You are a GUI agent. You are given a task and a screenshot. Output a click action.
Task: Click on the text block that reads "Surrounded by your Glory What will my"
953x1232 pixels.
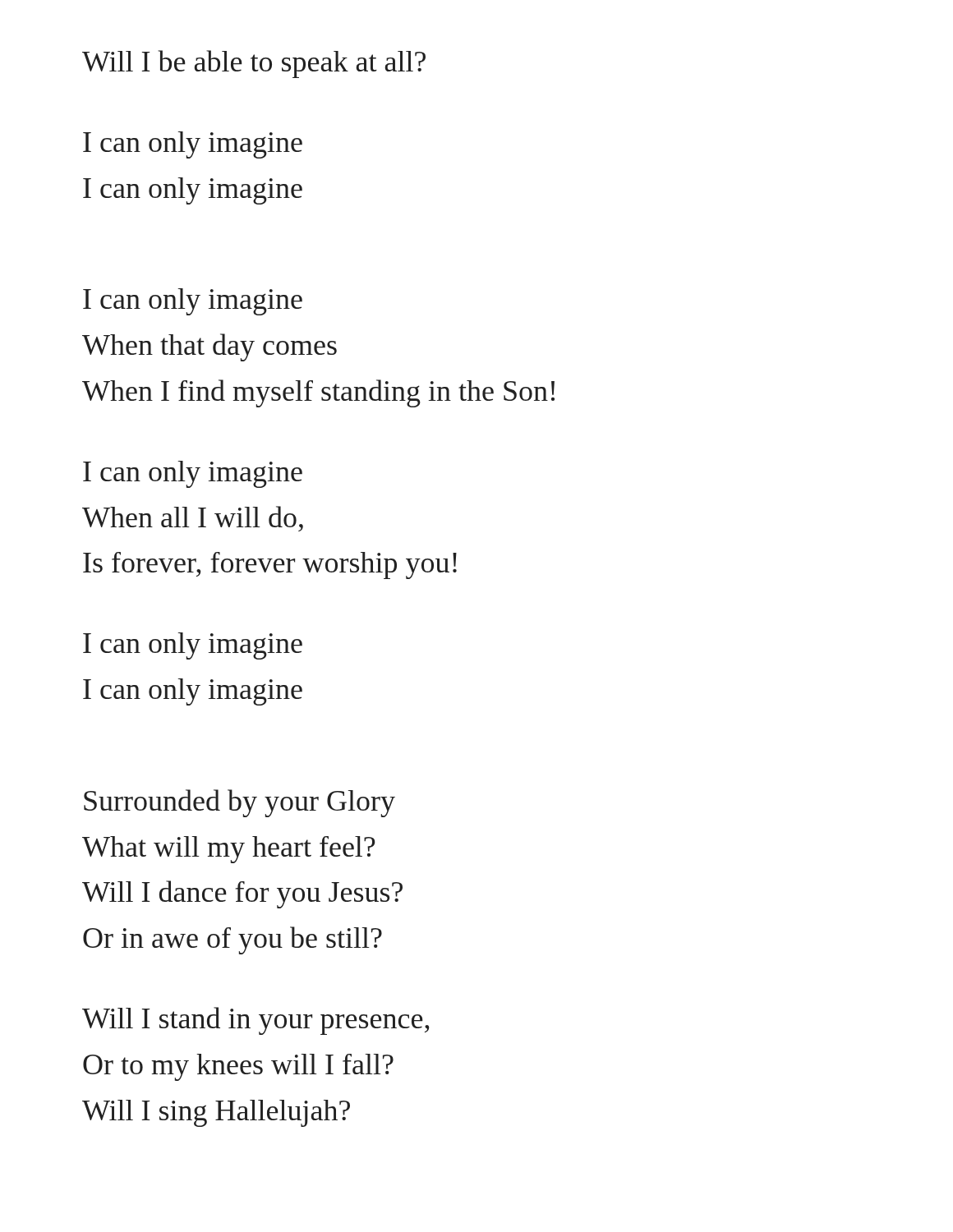[243, 869]
